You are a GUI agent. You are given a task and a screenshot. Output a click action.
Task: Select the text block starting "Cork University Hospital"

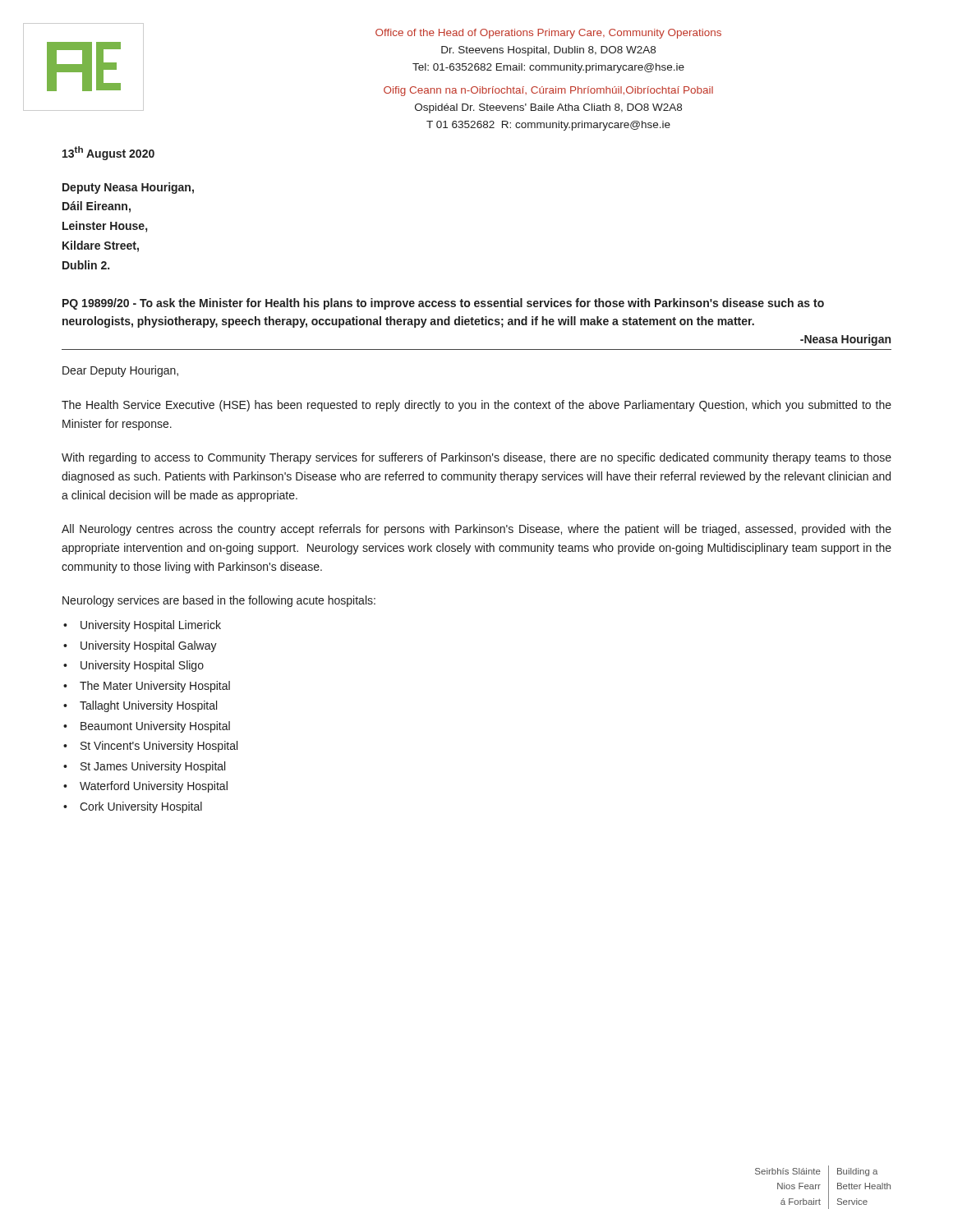point(141,806)
